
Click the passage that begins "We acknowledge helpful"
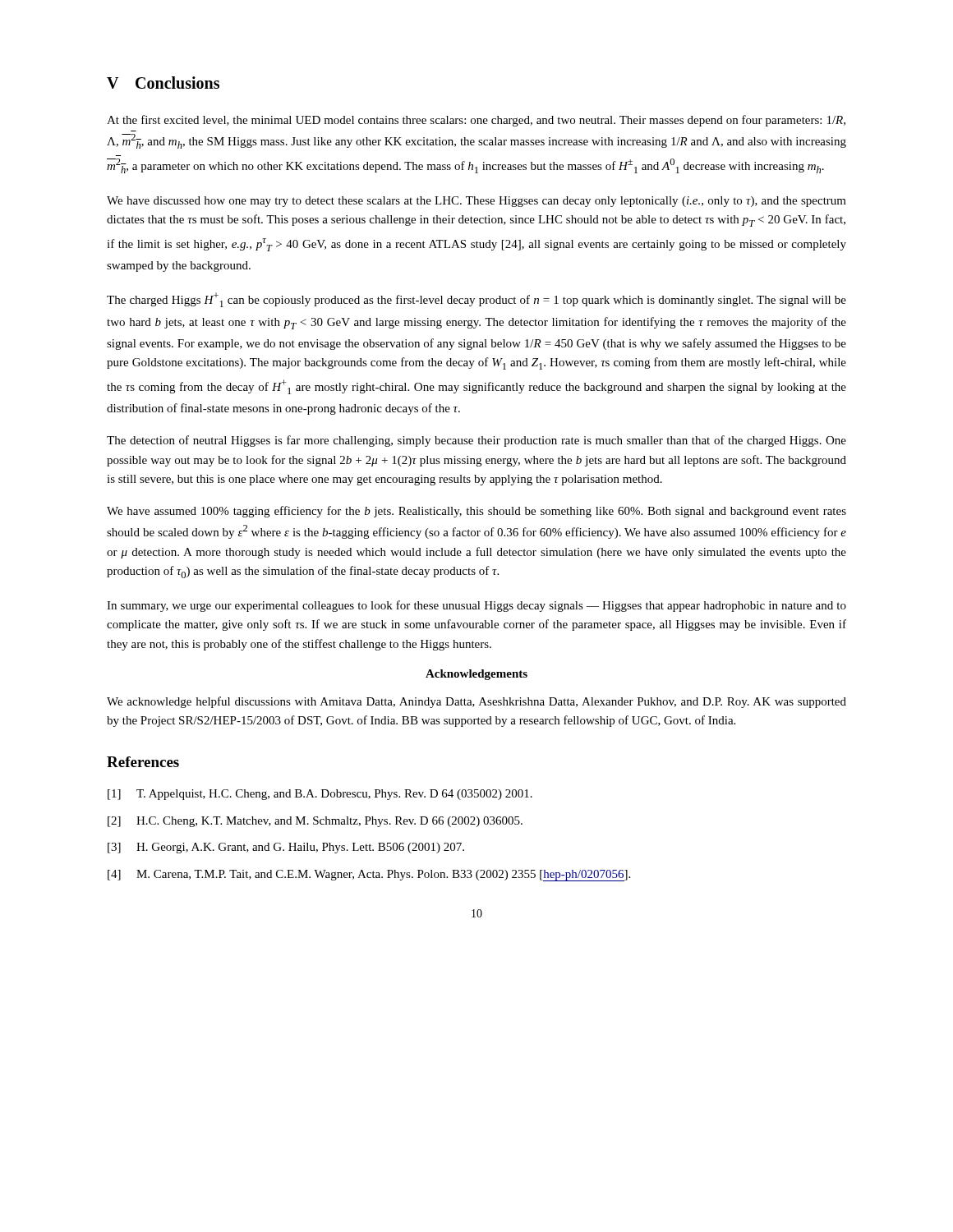476,711
